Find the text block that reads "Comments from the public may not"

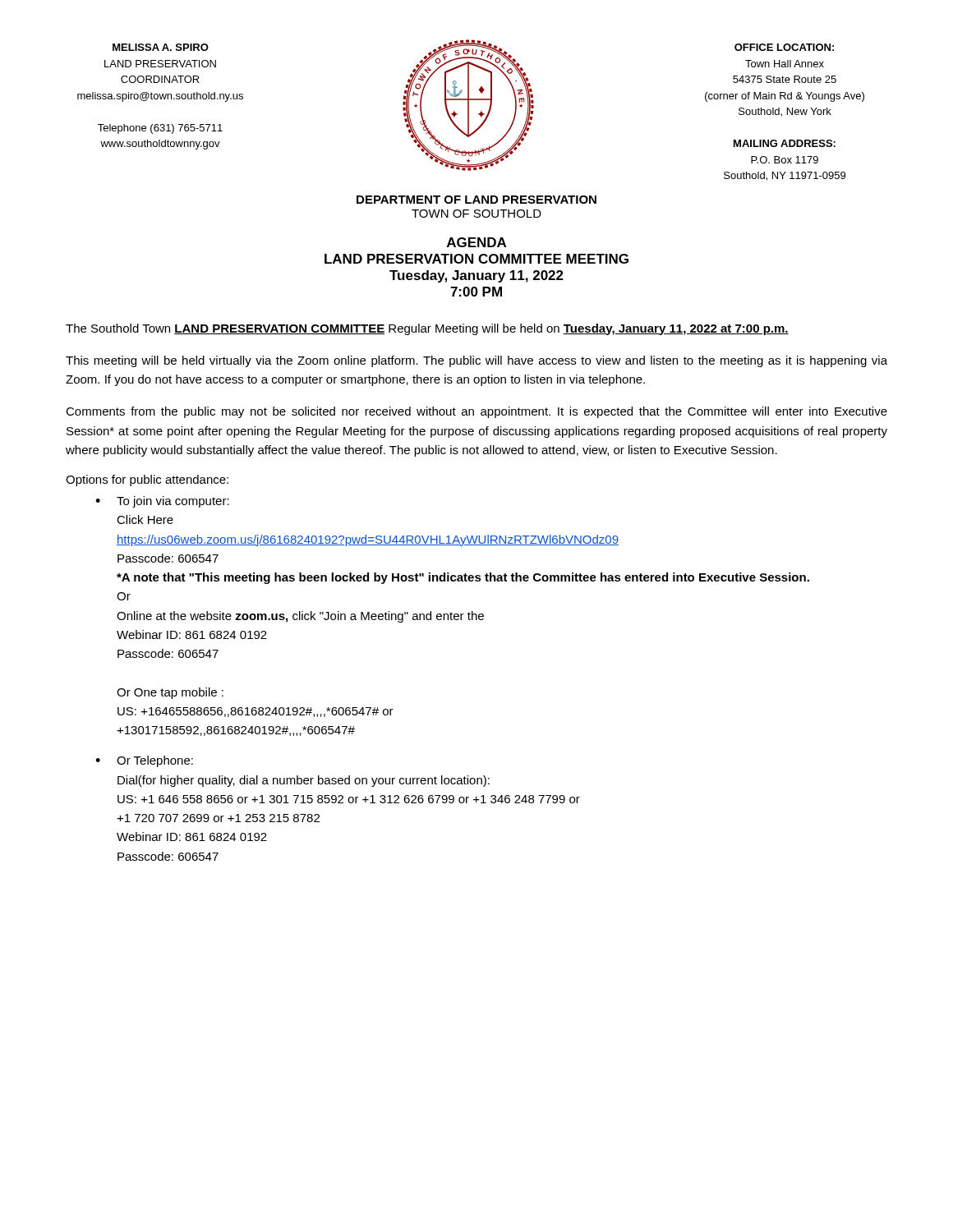point(476,430)
